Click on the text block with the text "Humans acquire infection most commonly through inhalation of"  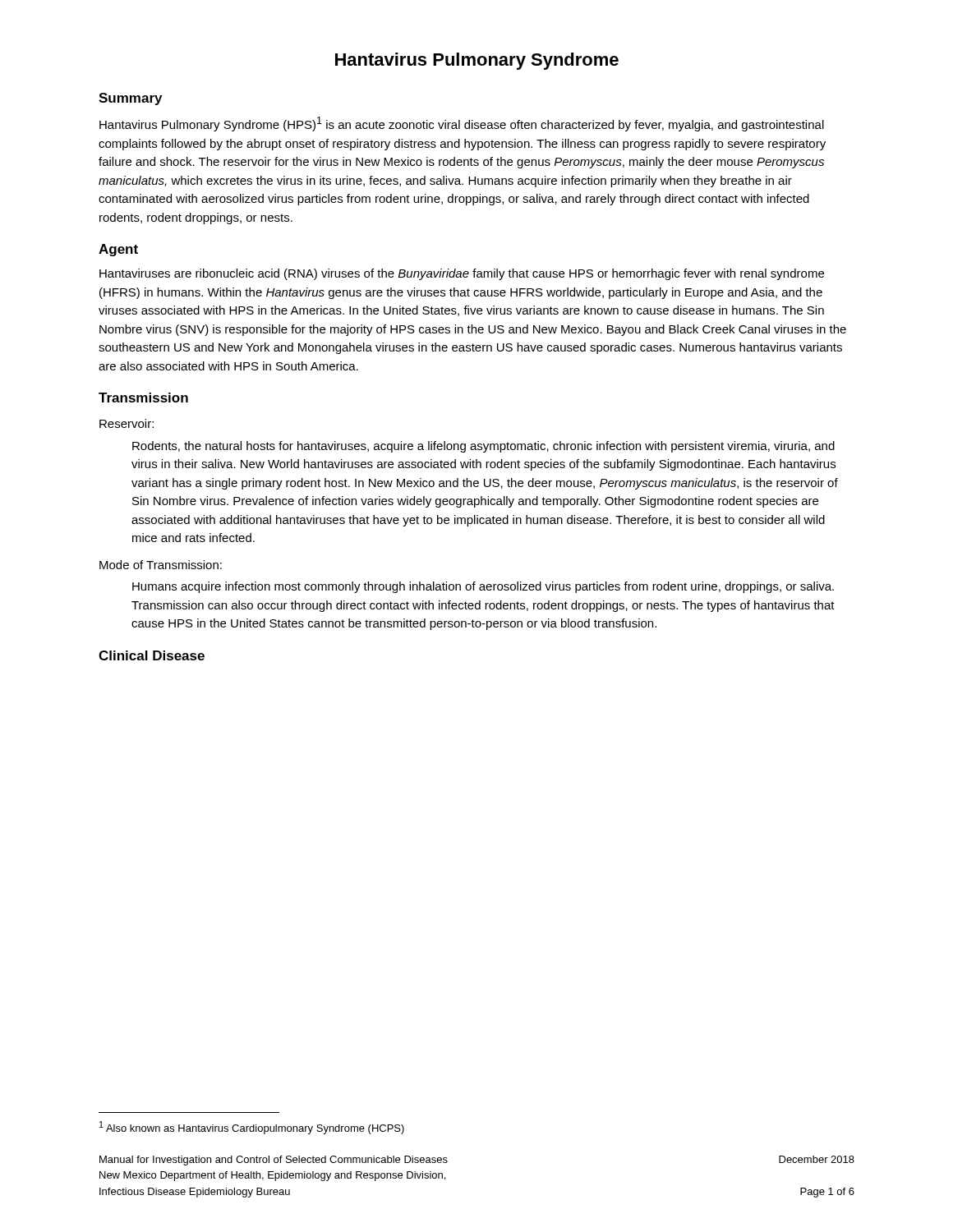coord(493,605)
